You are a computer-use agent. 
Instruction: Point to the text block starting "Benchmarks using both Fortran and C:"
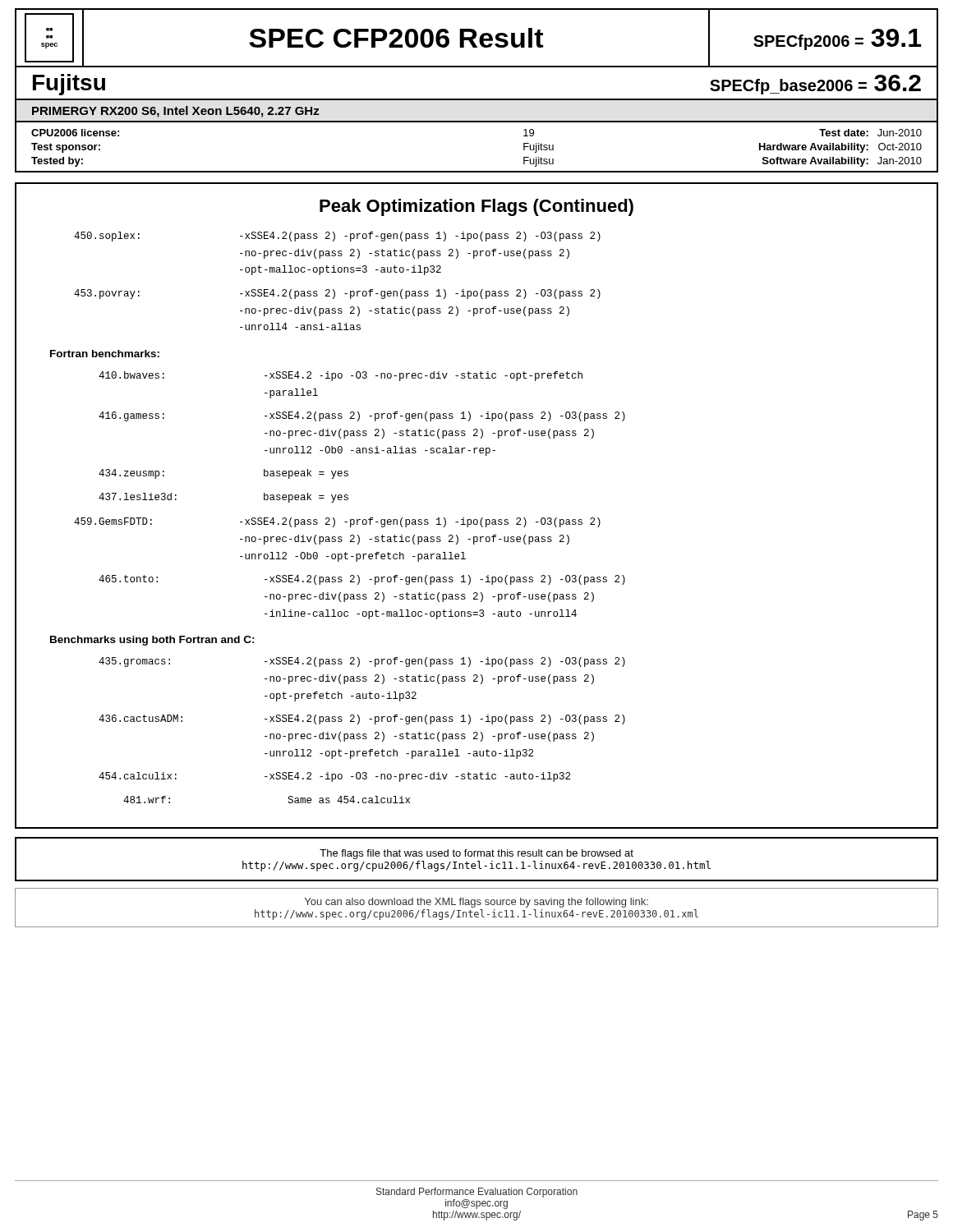point(152,640)
